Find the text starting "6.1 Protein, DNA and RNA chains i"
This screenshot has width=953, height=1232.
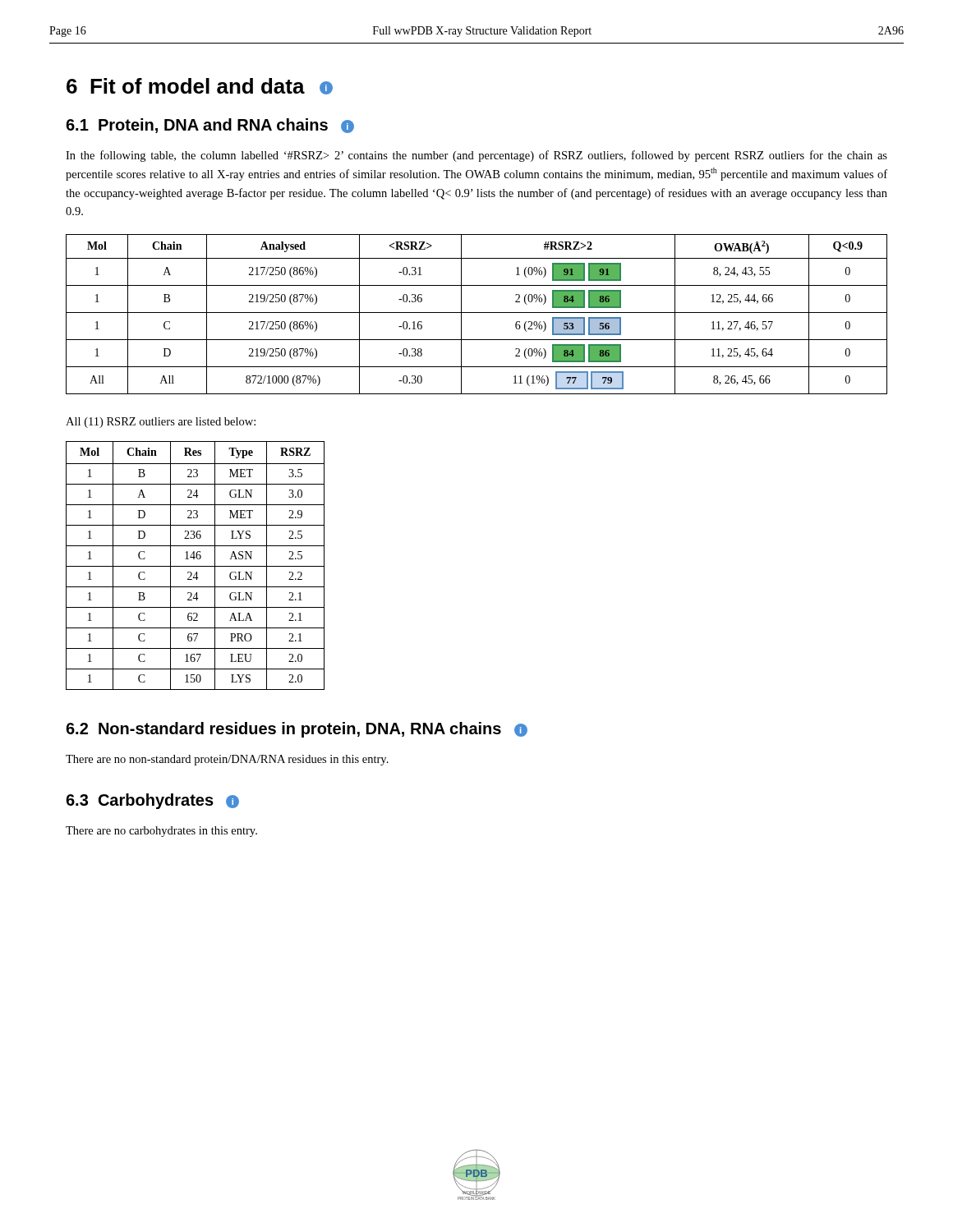pyautogui.click(x=210, y=126)
